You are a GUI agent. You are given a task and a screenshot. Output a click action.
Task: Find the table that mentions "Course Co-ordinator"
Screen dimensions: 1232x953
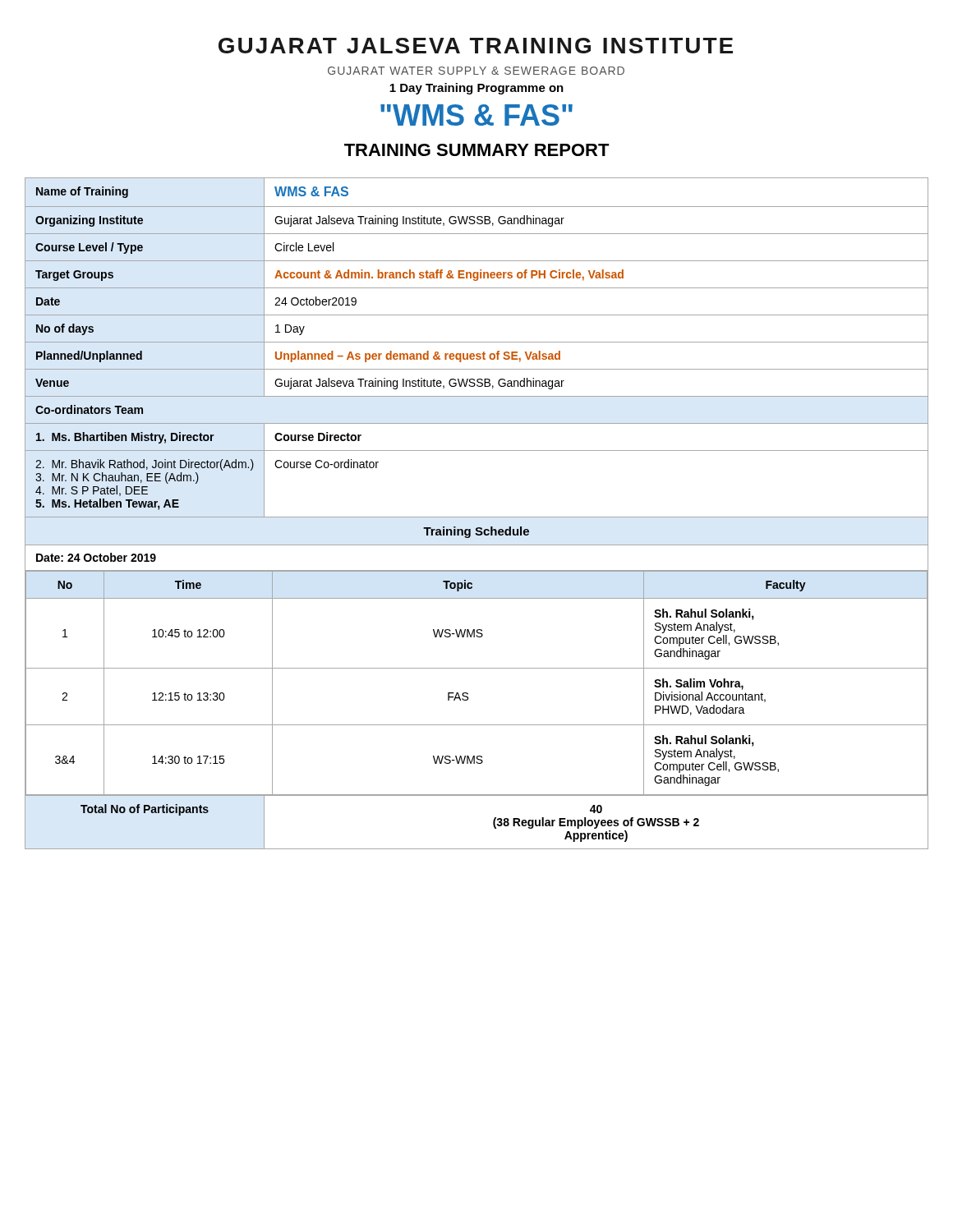[476, 513]
